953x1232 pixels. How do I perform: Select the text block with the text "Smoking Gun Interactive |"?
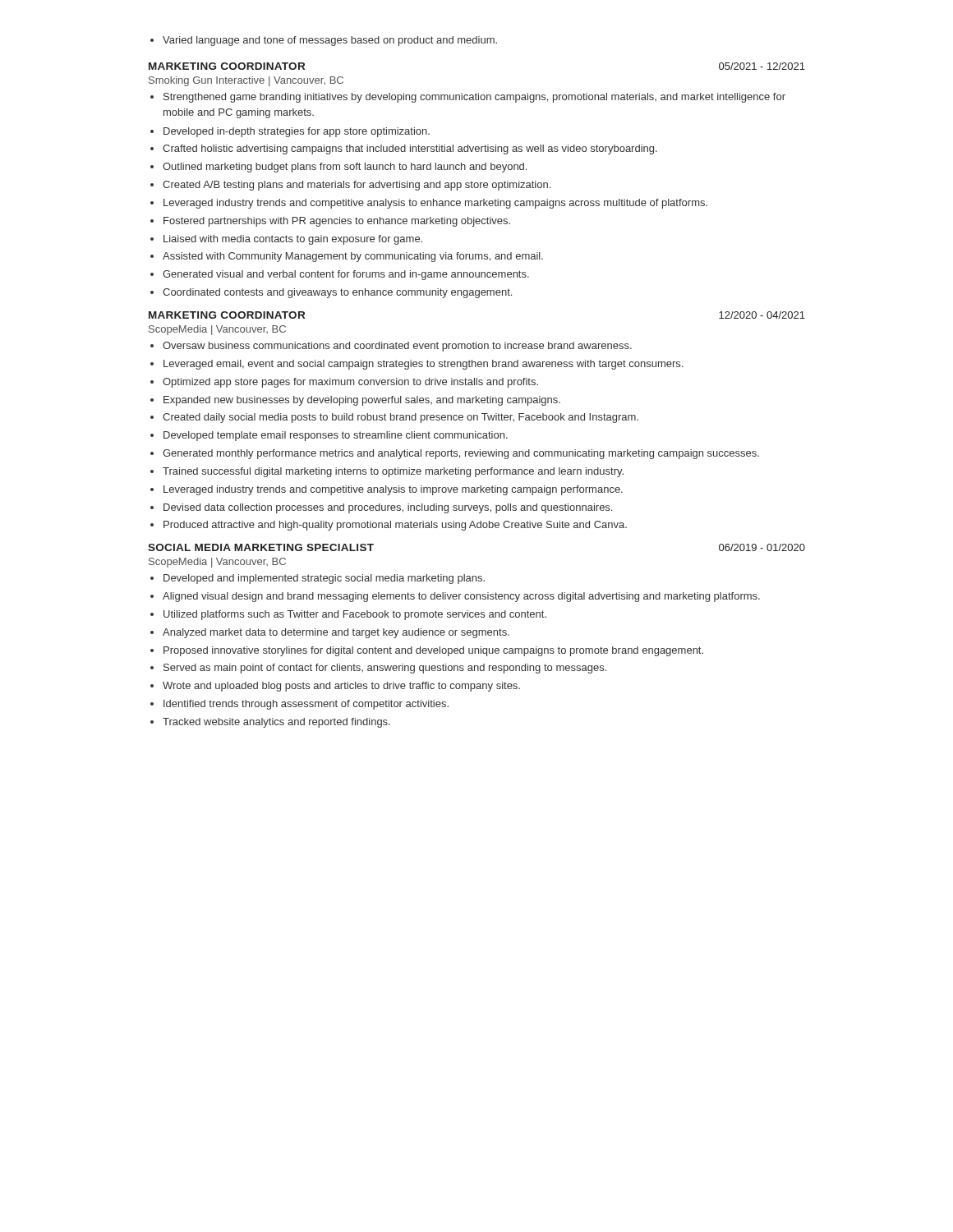click(246, 80)
